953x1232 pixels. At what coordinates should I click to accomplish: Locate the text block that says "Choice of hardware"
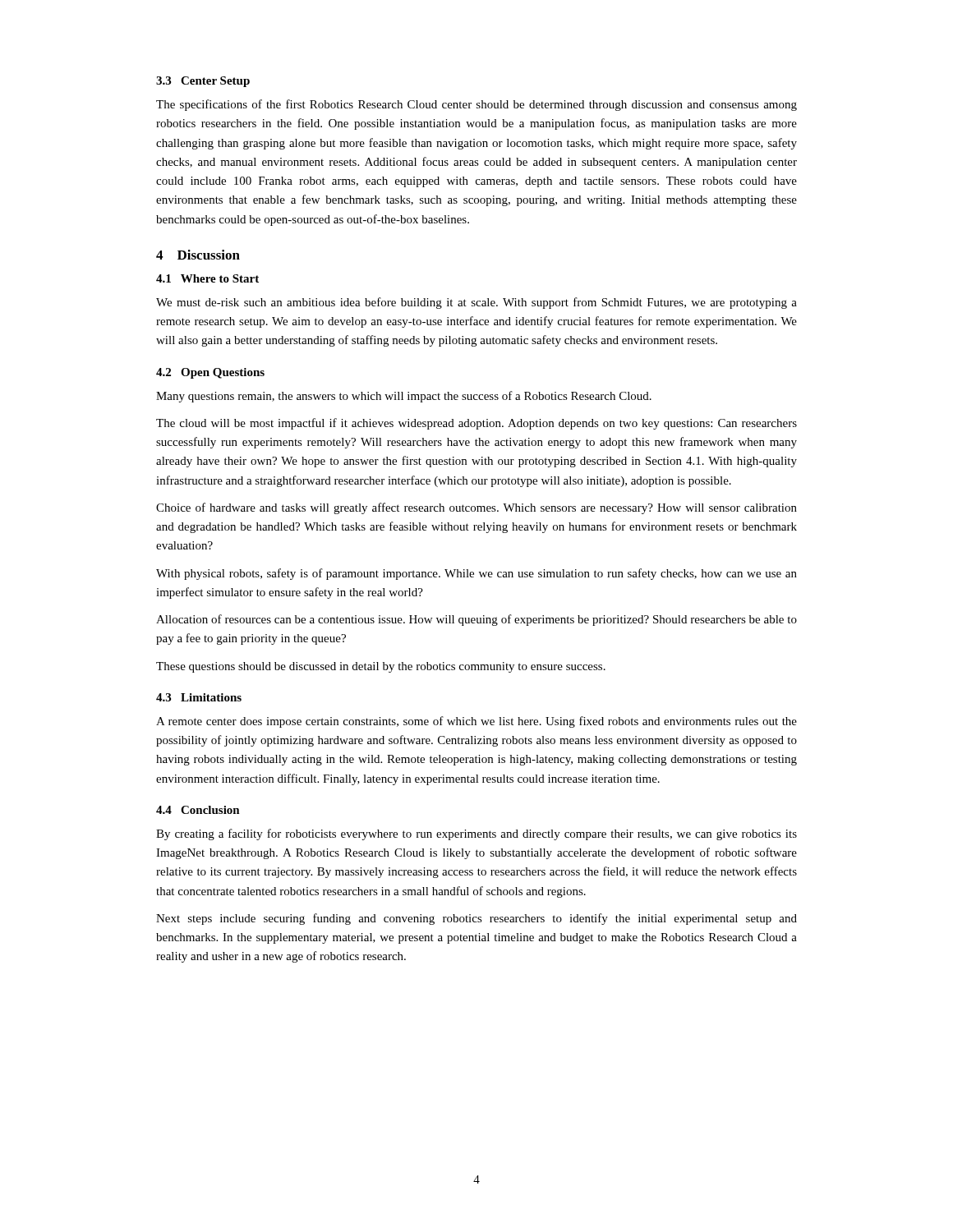click(476, 527)
